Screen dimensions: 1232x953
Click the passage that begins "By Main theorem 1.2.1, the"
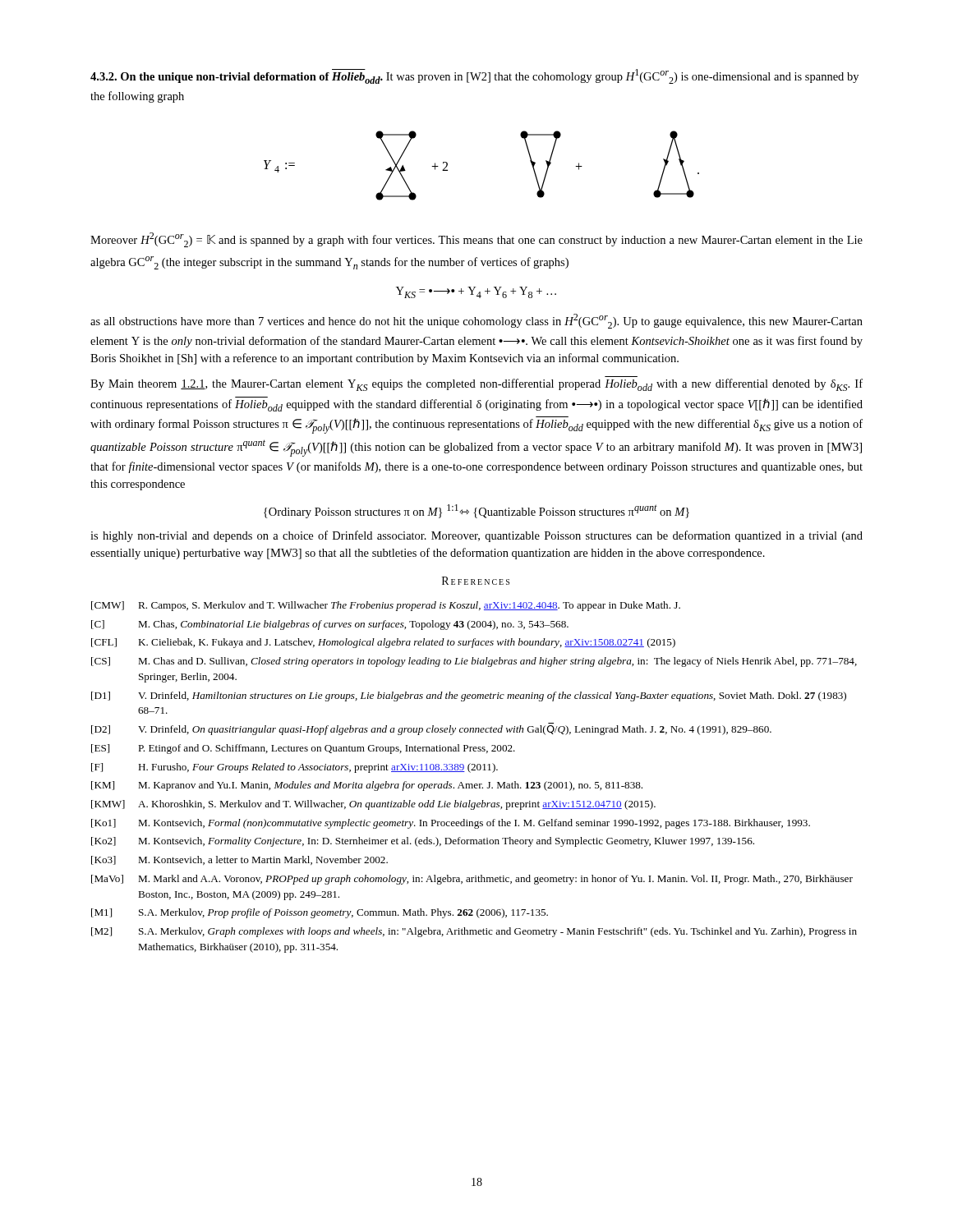(x=476, y=434)
